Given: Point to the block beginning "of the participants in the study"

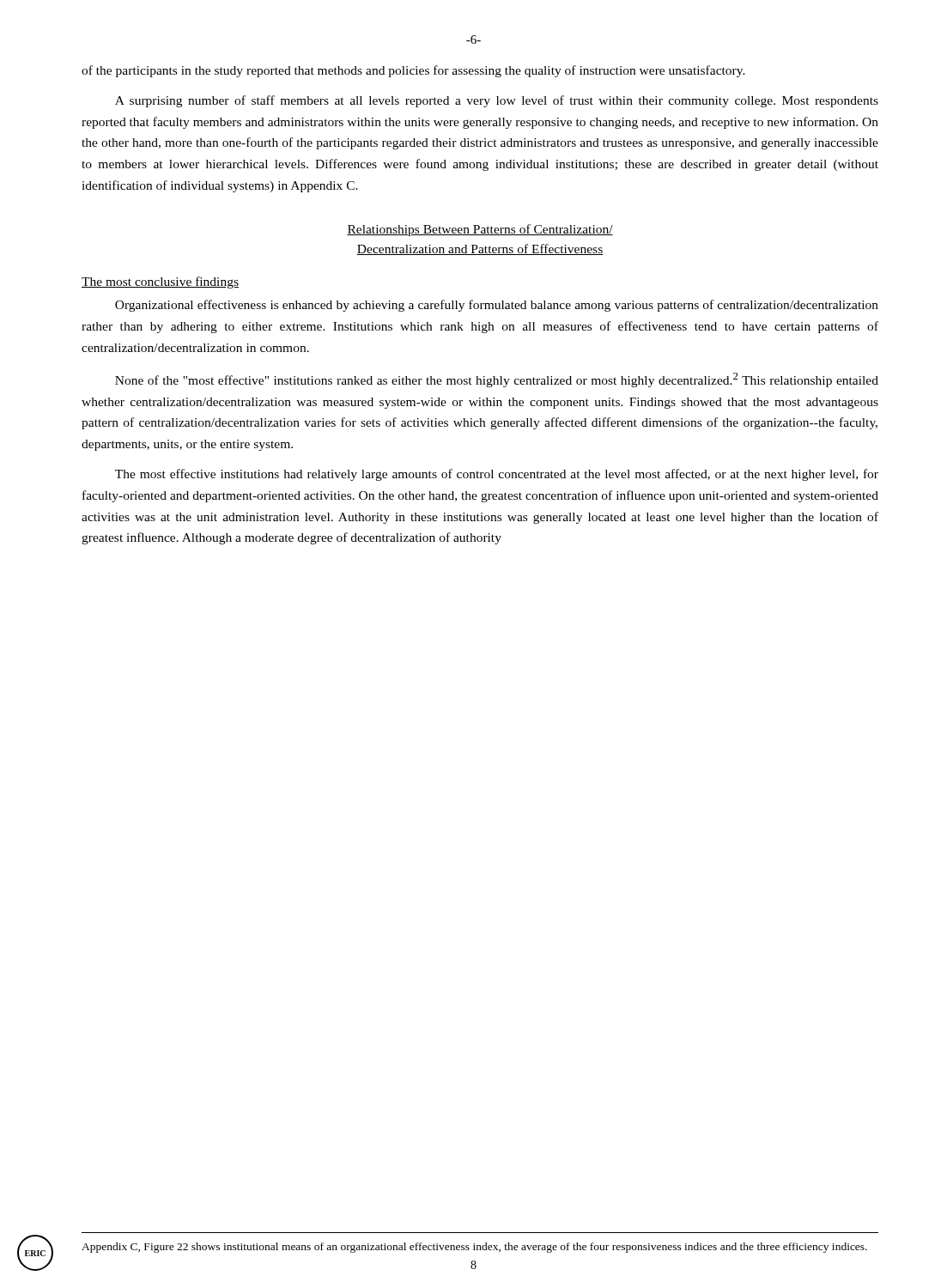Looking at the screenshot, I should click(x=414, y=70).
